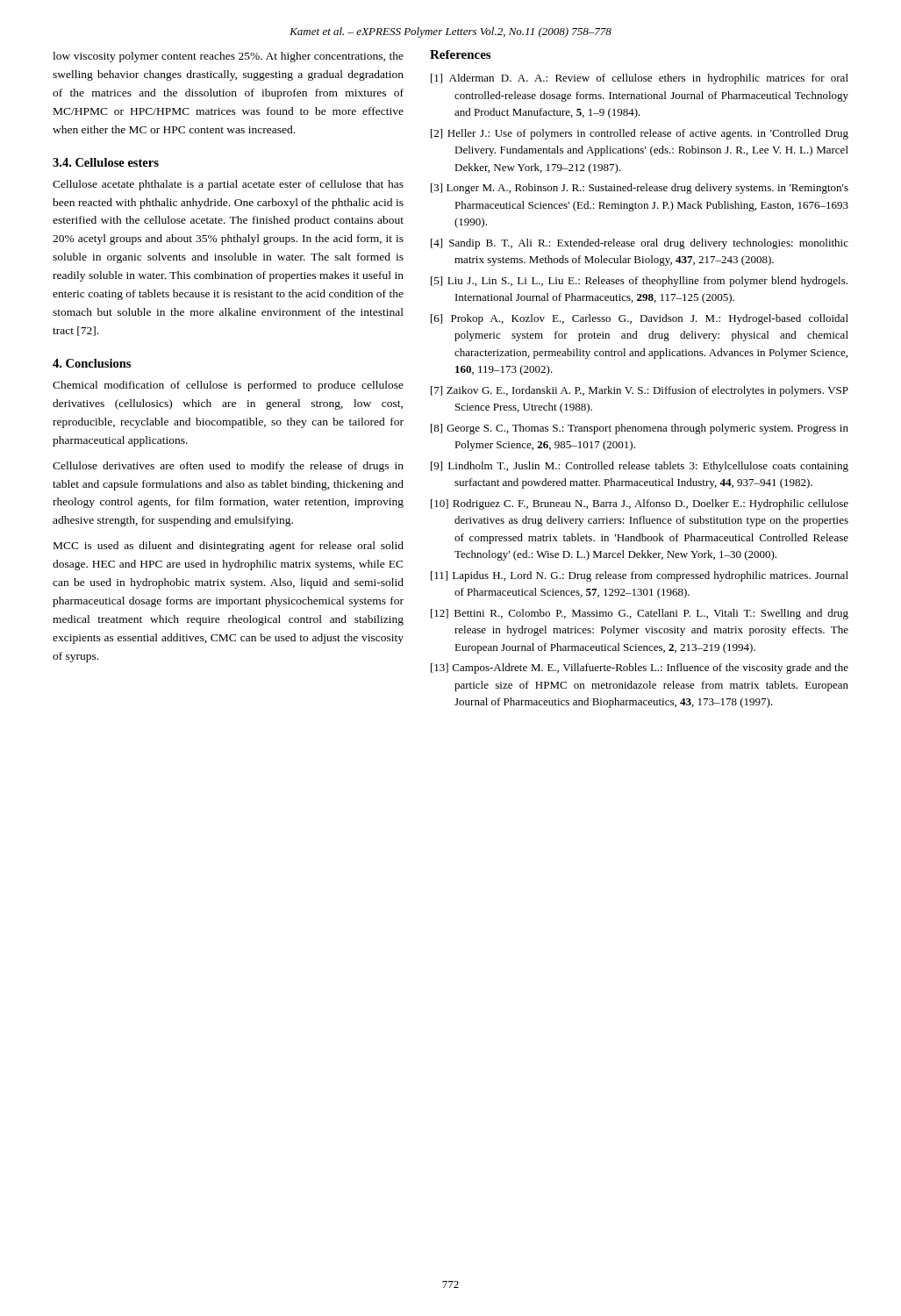This screenshot has width=901, height=1316.
Task: Click on the text block starting "MCC is used as diluent and disintegrating"
Action: click(228, 601)
